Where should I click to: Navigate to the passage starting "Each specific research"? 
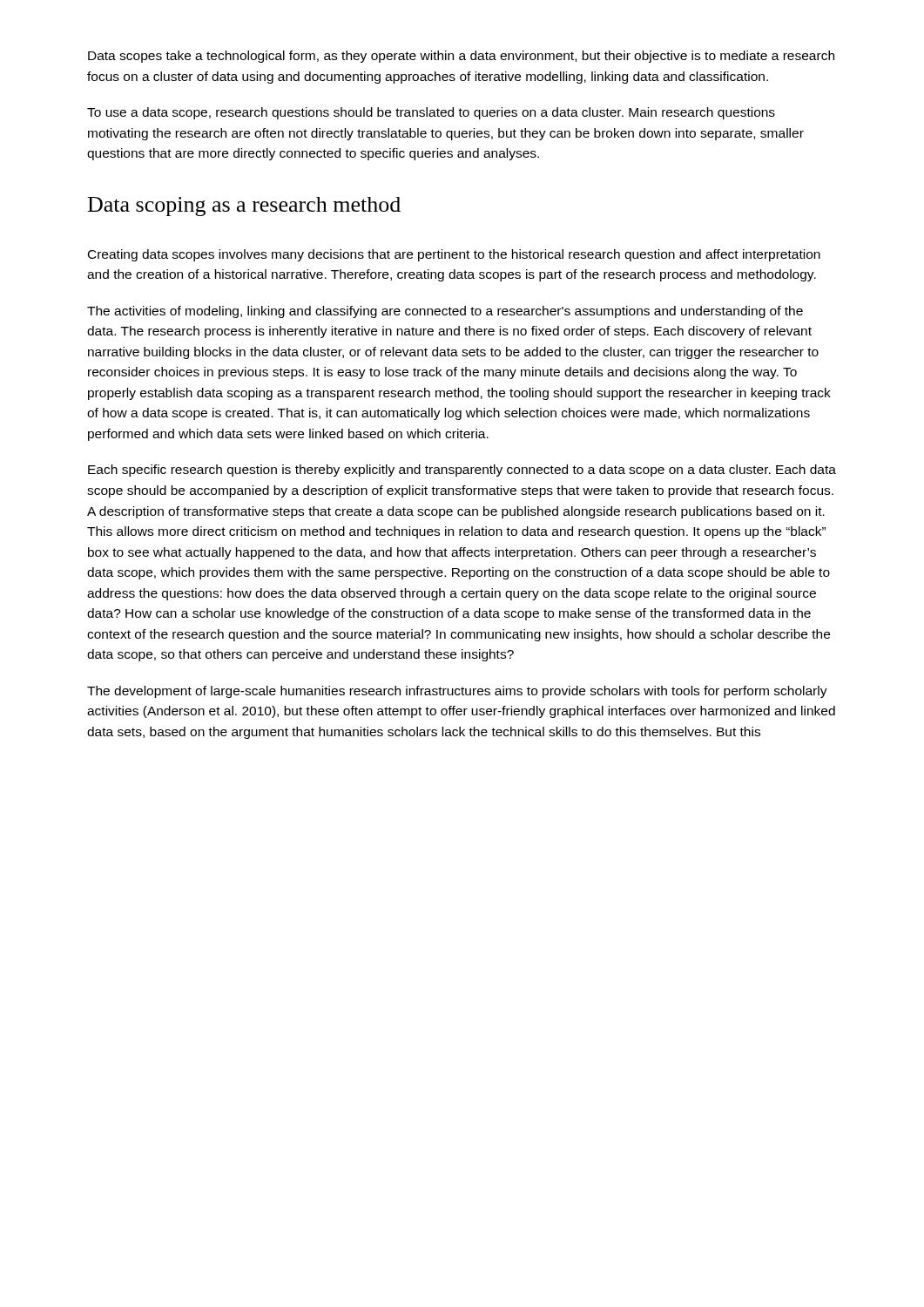462,562
